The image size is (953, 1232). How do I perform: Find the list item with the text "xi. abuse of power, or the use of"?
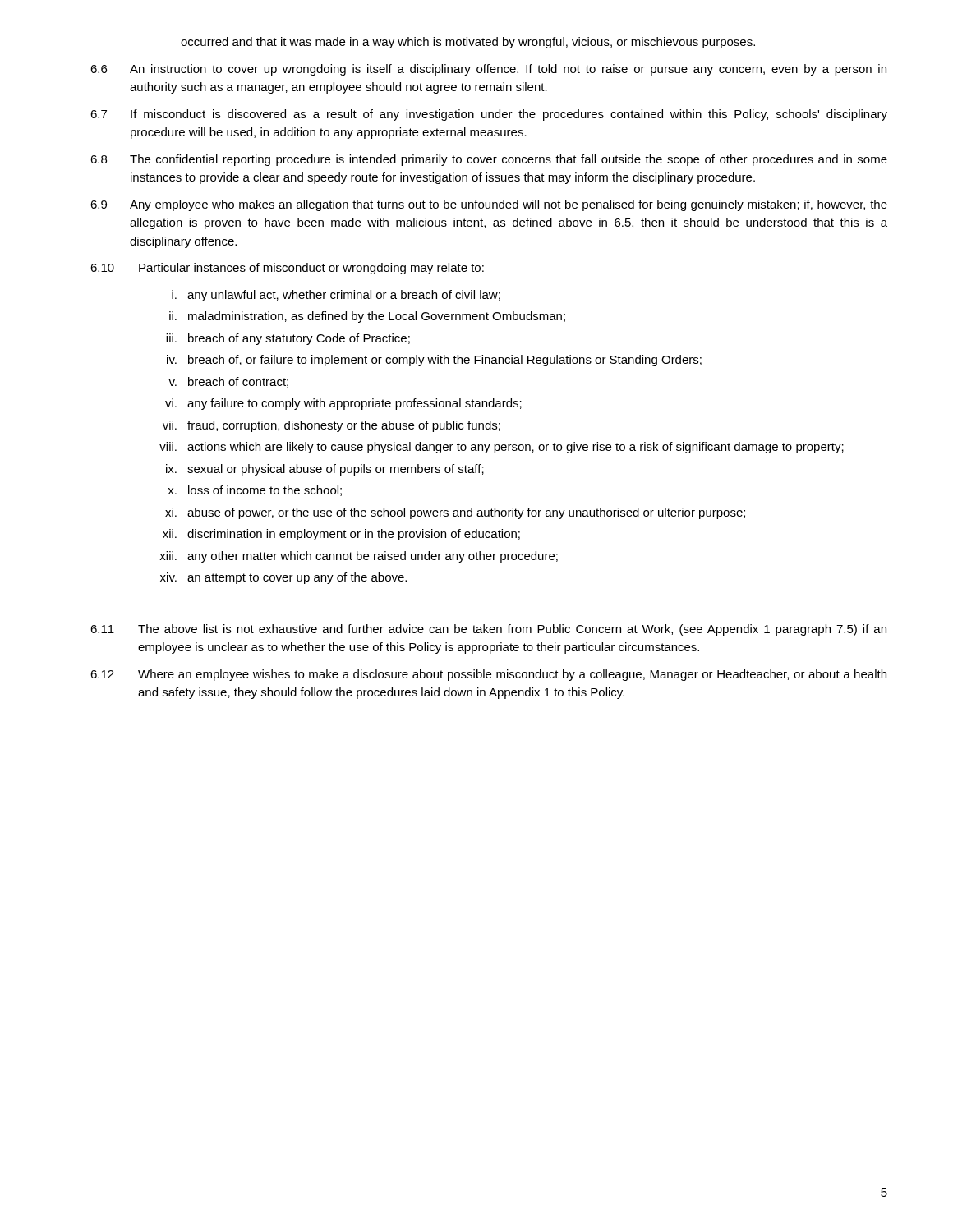(489, 512)
